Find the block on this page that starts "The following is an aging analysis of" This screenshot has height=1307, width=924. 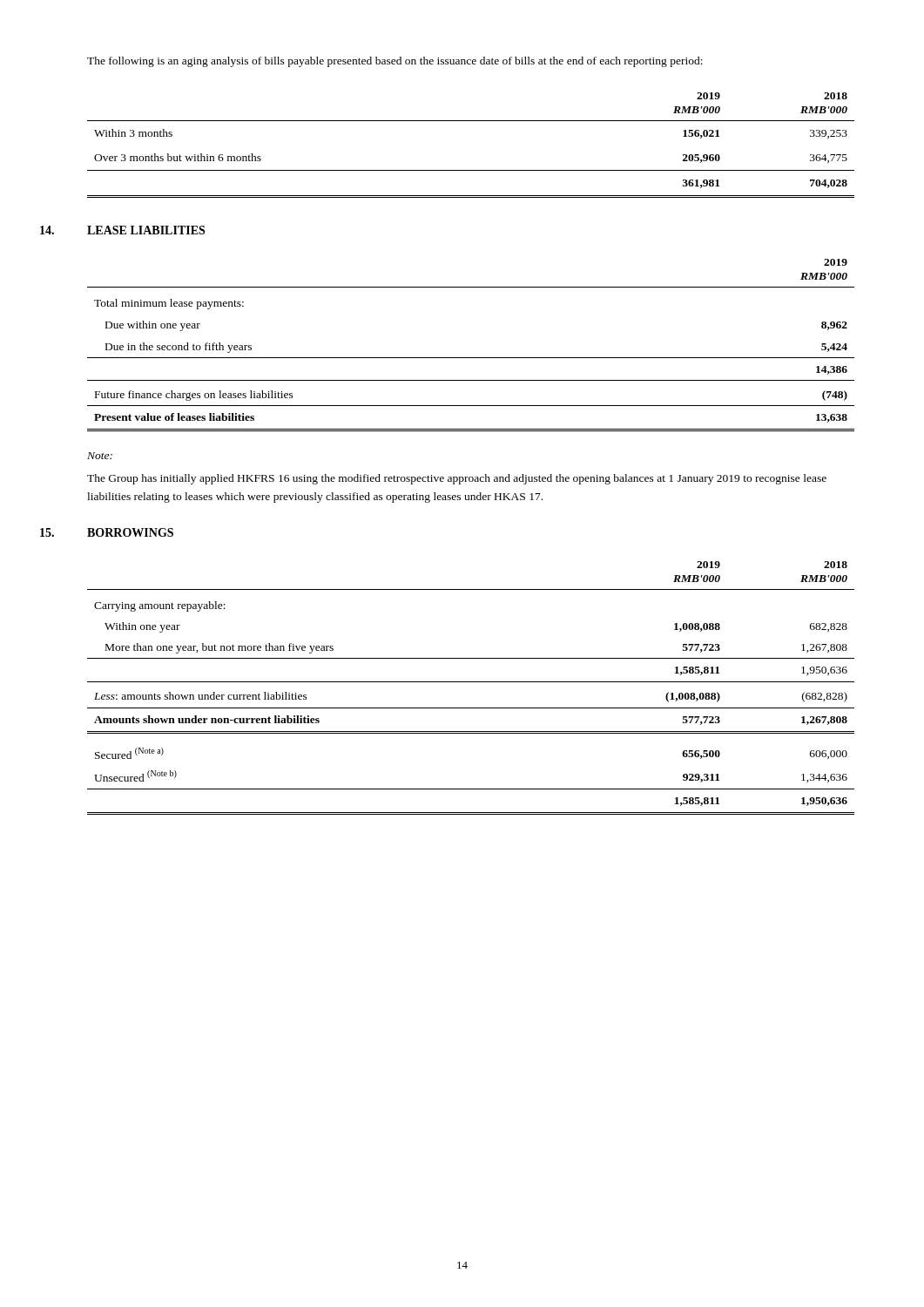[x=395, y=61]
